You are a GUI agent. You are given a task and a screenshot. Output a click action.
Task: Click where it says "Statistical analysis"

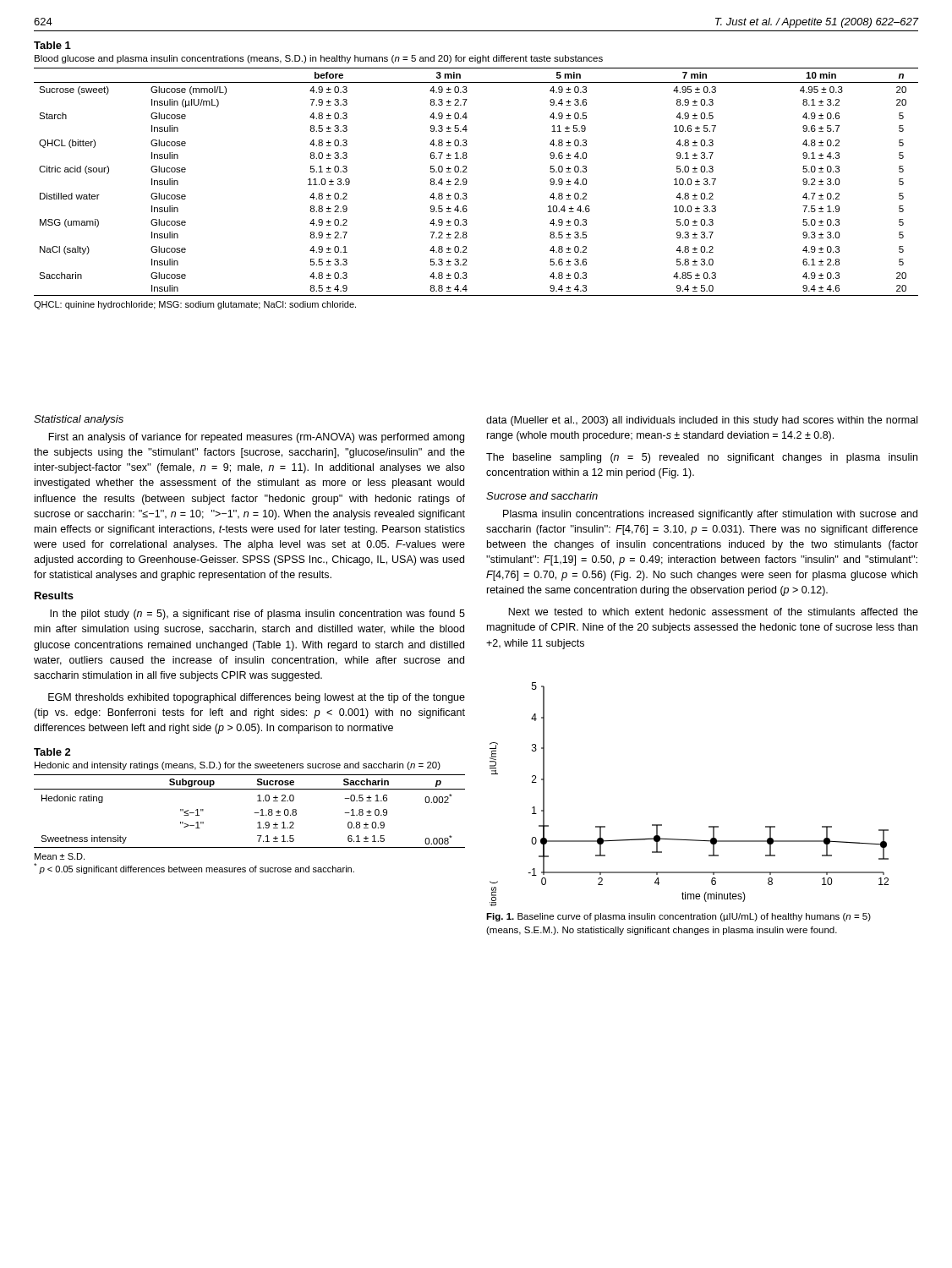(x=79, y=419)
